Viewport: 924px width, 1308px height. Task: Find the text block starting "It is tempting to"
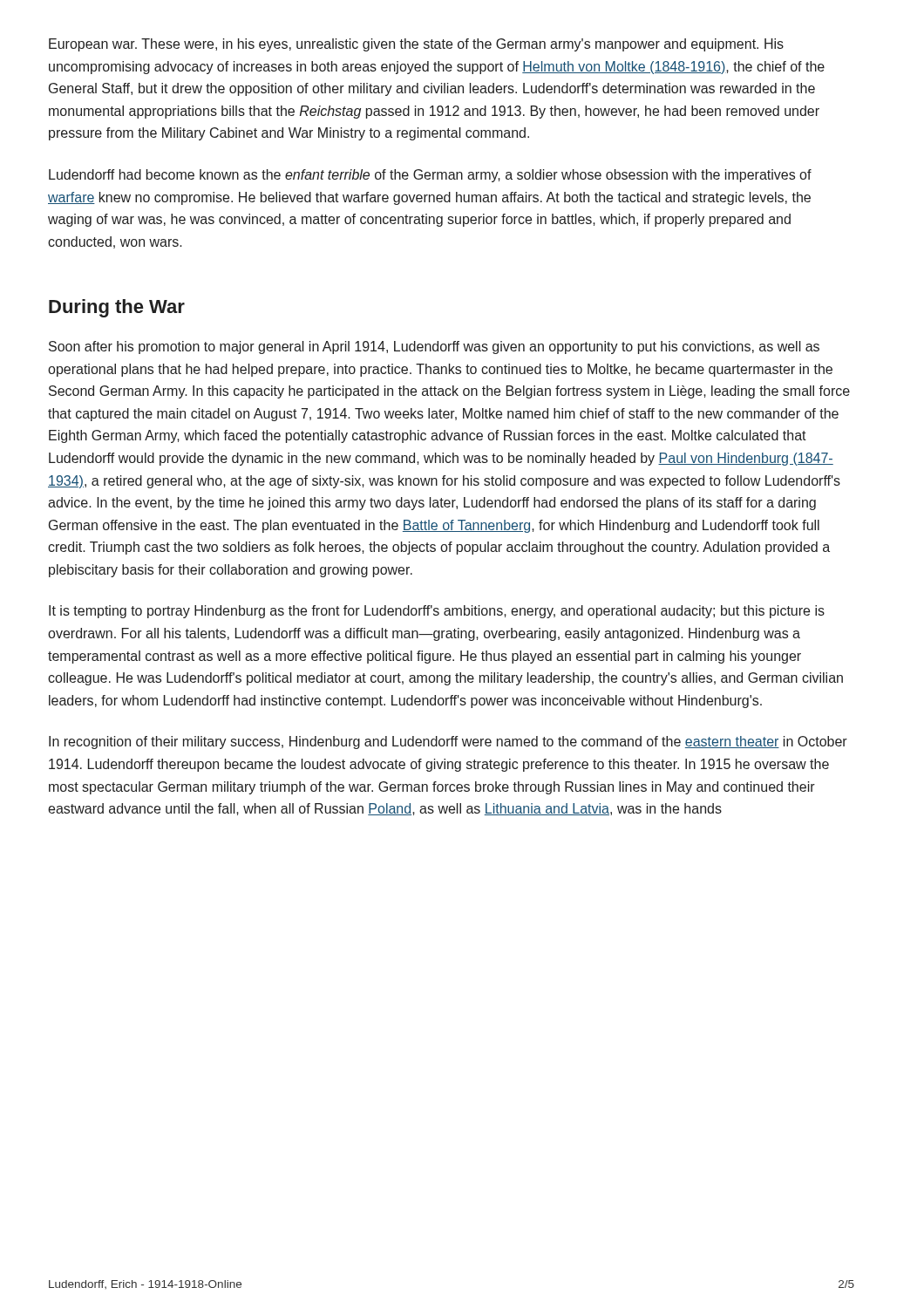(x=446, y=656)
